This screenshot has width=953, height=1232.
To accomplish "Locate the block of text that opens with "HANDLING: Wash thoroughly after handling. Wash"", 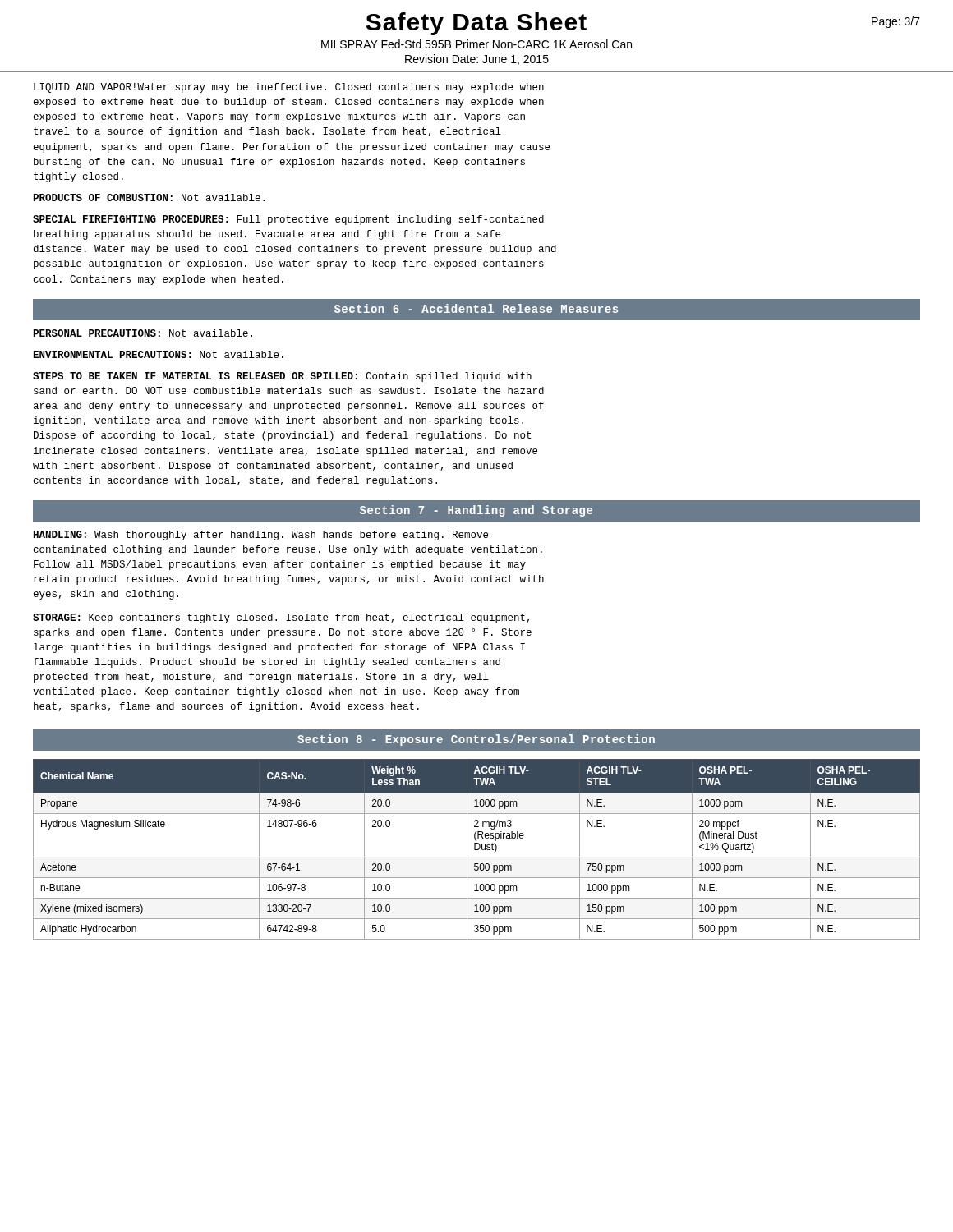I will coord(289,565).
